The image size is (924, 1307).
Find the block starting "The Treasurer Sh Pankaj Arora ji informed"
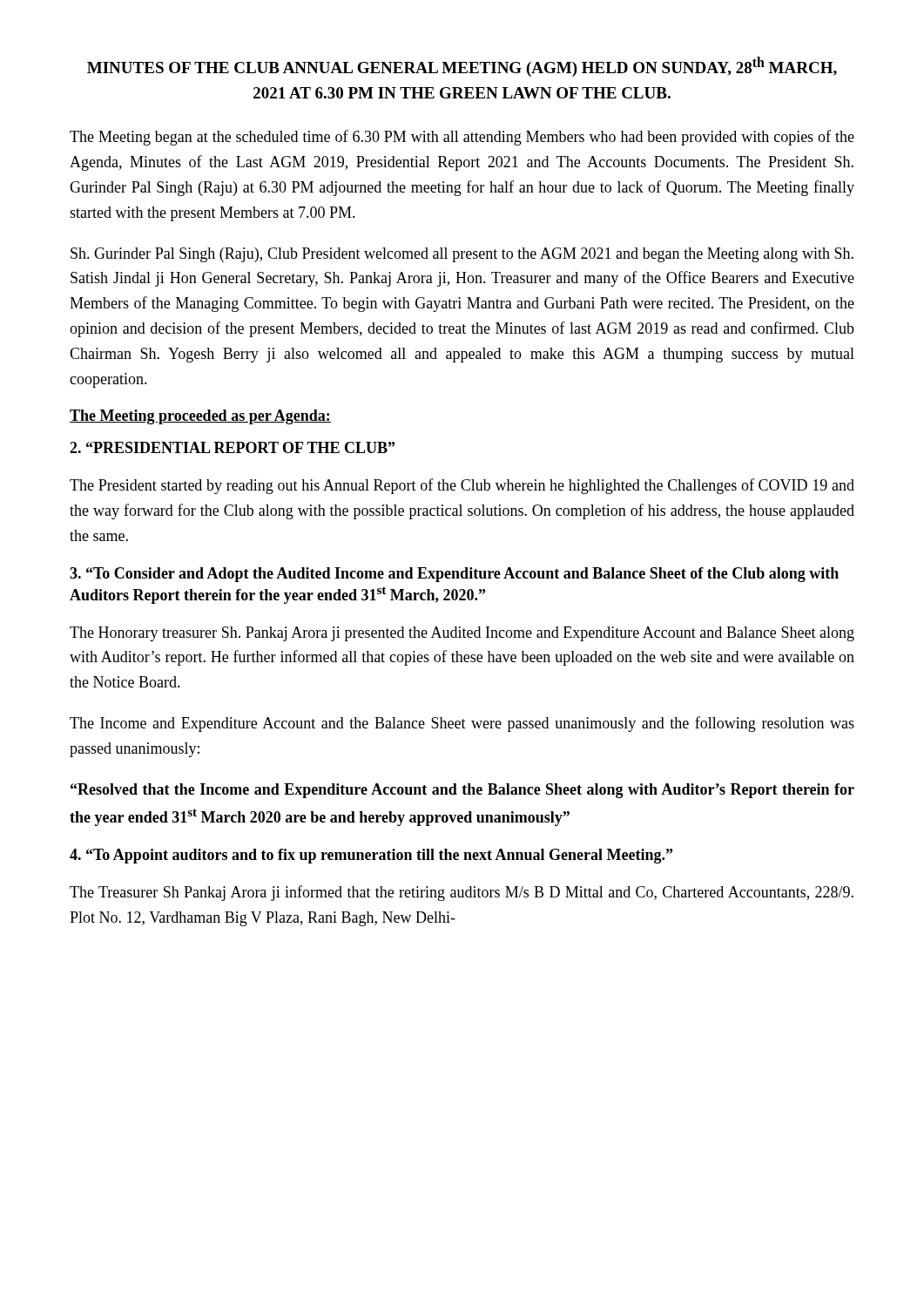click(462, 905)
